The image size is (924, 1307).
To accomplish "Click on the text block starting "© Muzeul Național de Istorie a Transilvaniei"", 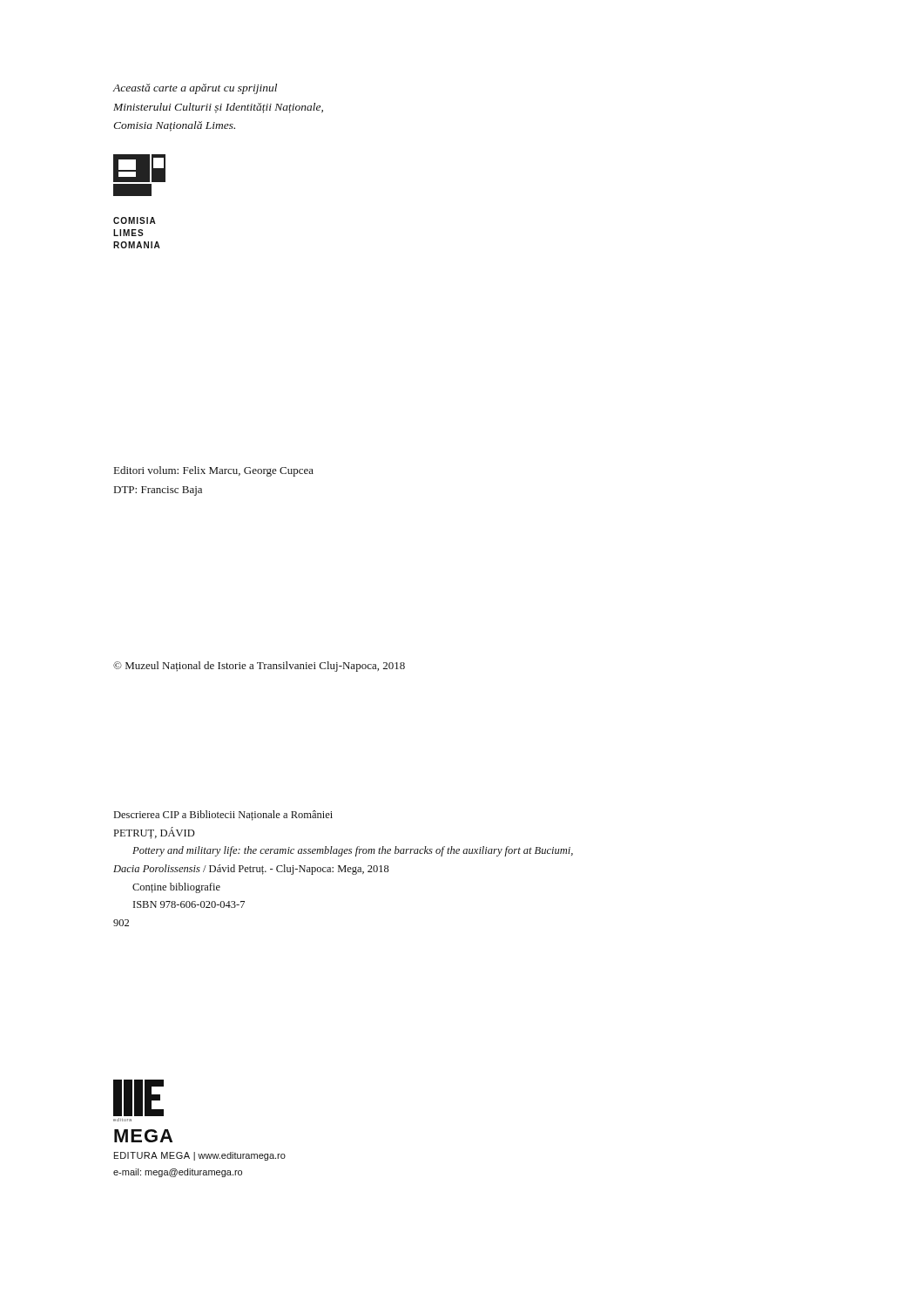I will 259,665.
